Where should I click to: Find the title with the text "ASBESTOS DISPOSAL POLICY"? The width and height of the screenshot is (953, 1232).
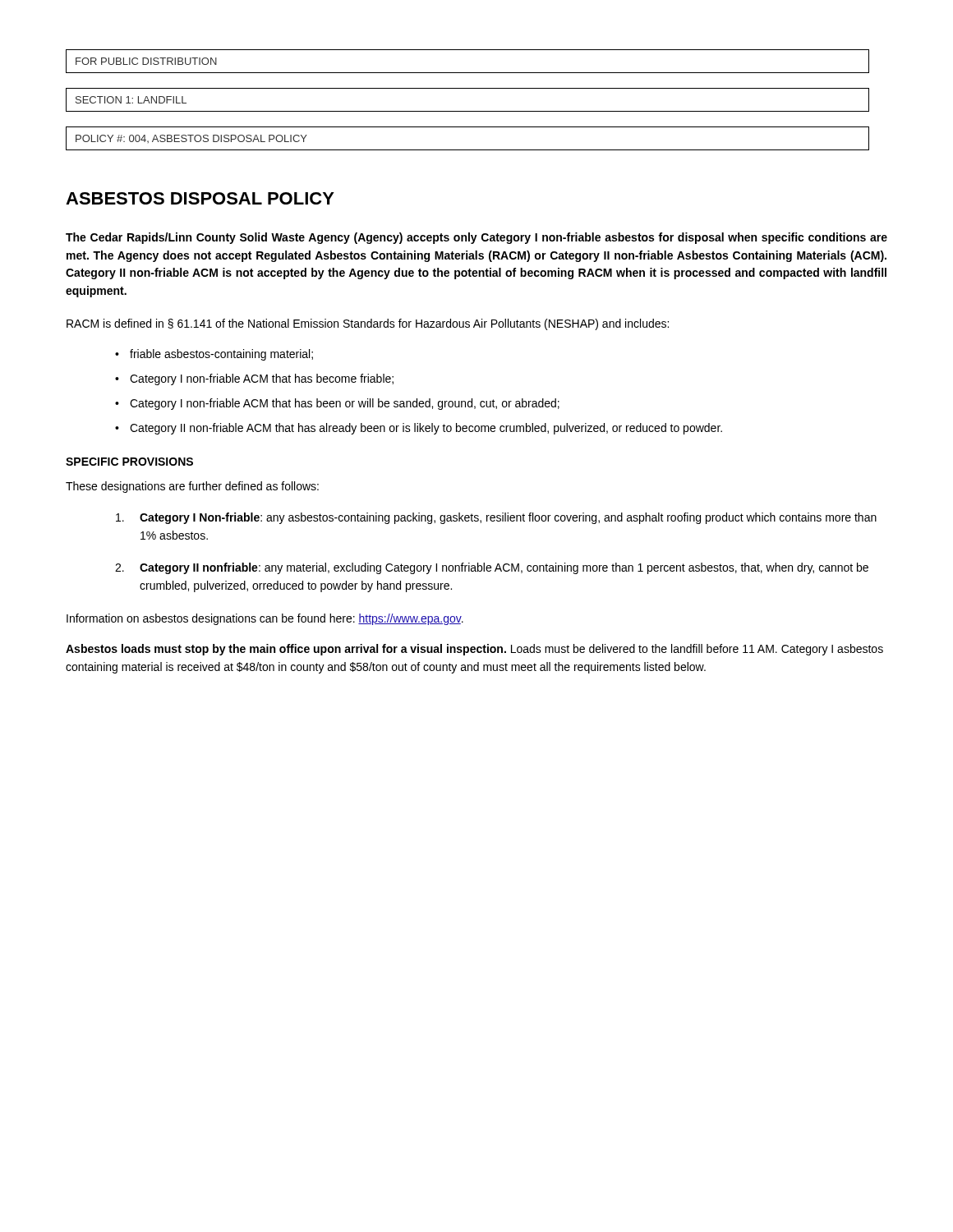coord(200,198)
